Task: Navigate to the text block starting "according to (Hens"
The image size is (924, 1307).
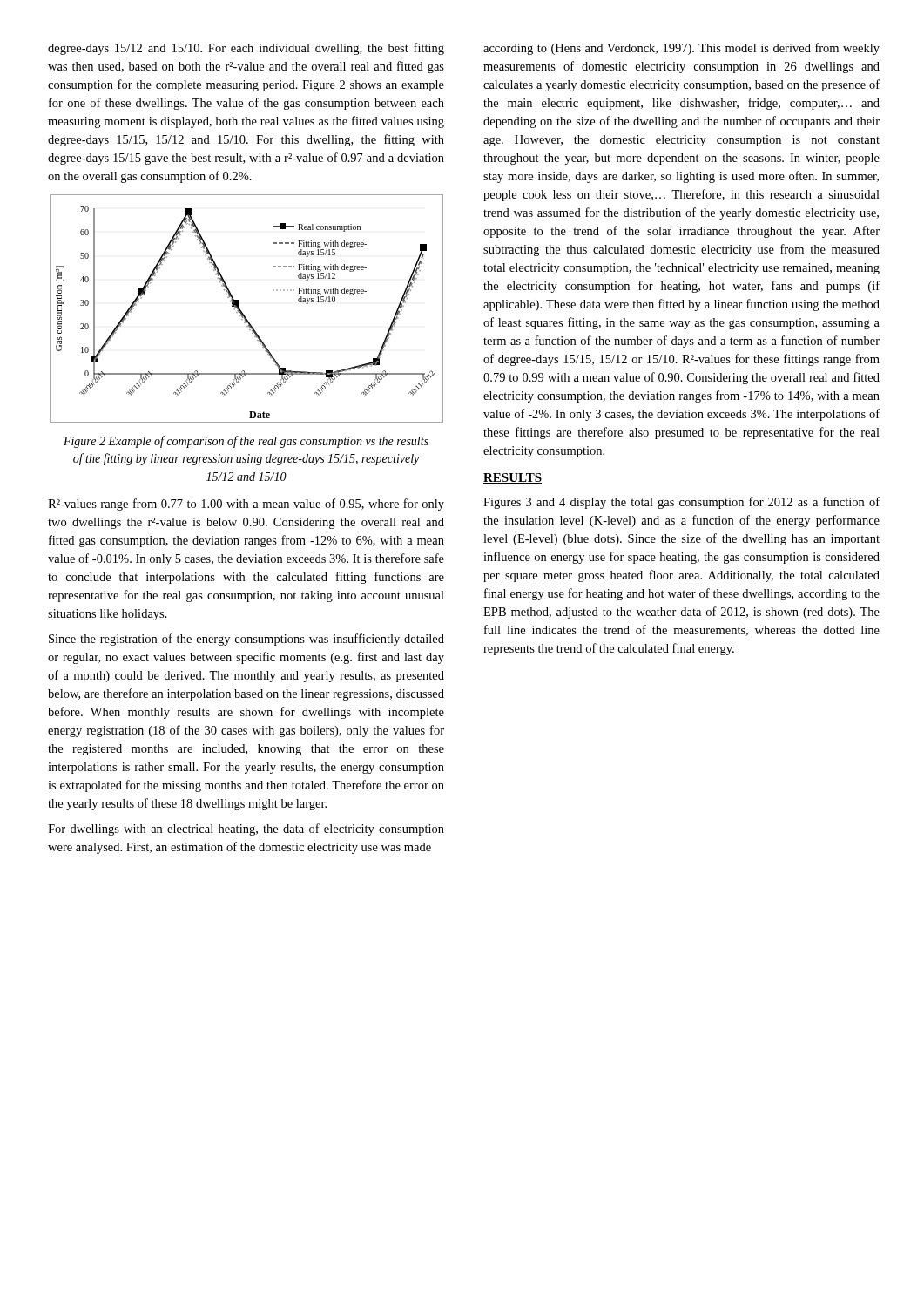Action: coord(681,250)
